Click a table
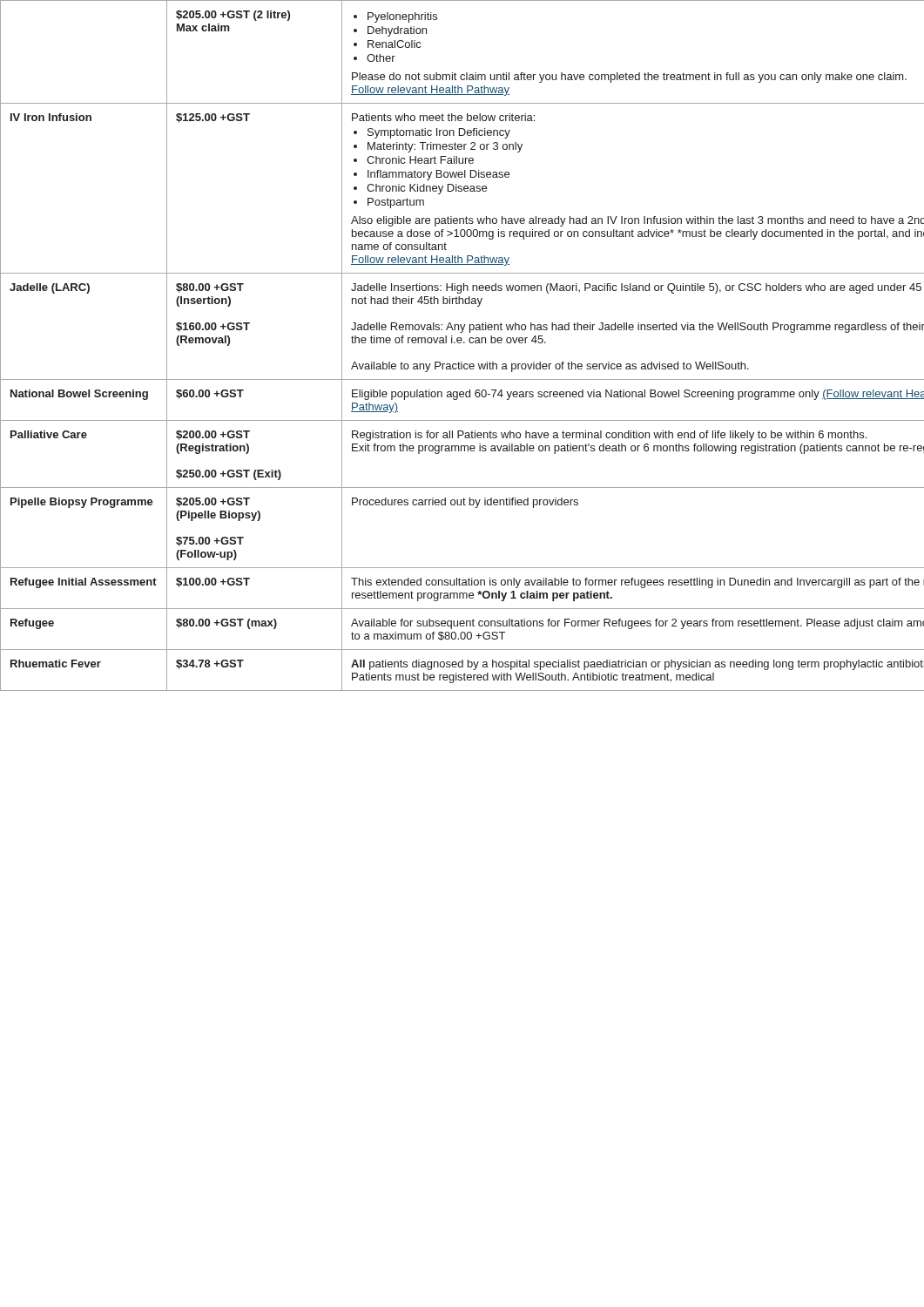The height and width of the screenshot is (1307, 924). click(462, 346)
